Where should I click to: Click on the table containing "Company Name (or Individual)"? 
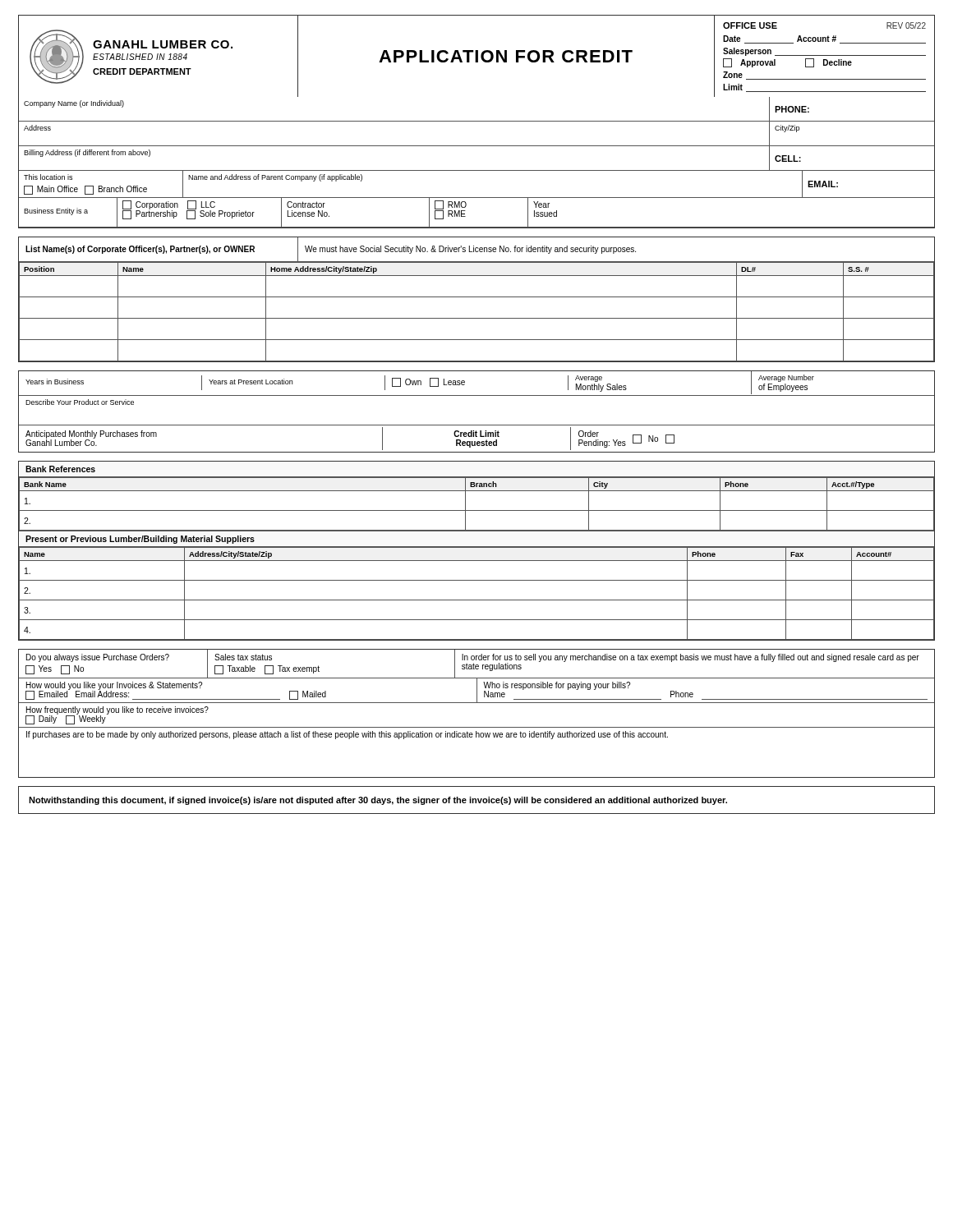[x=476, y=109]
